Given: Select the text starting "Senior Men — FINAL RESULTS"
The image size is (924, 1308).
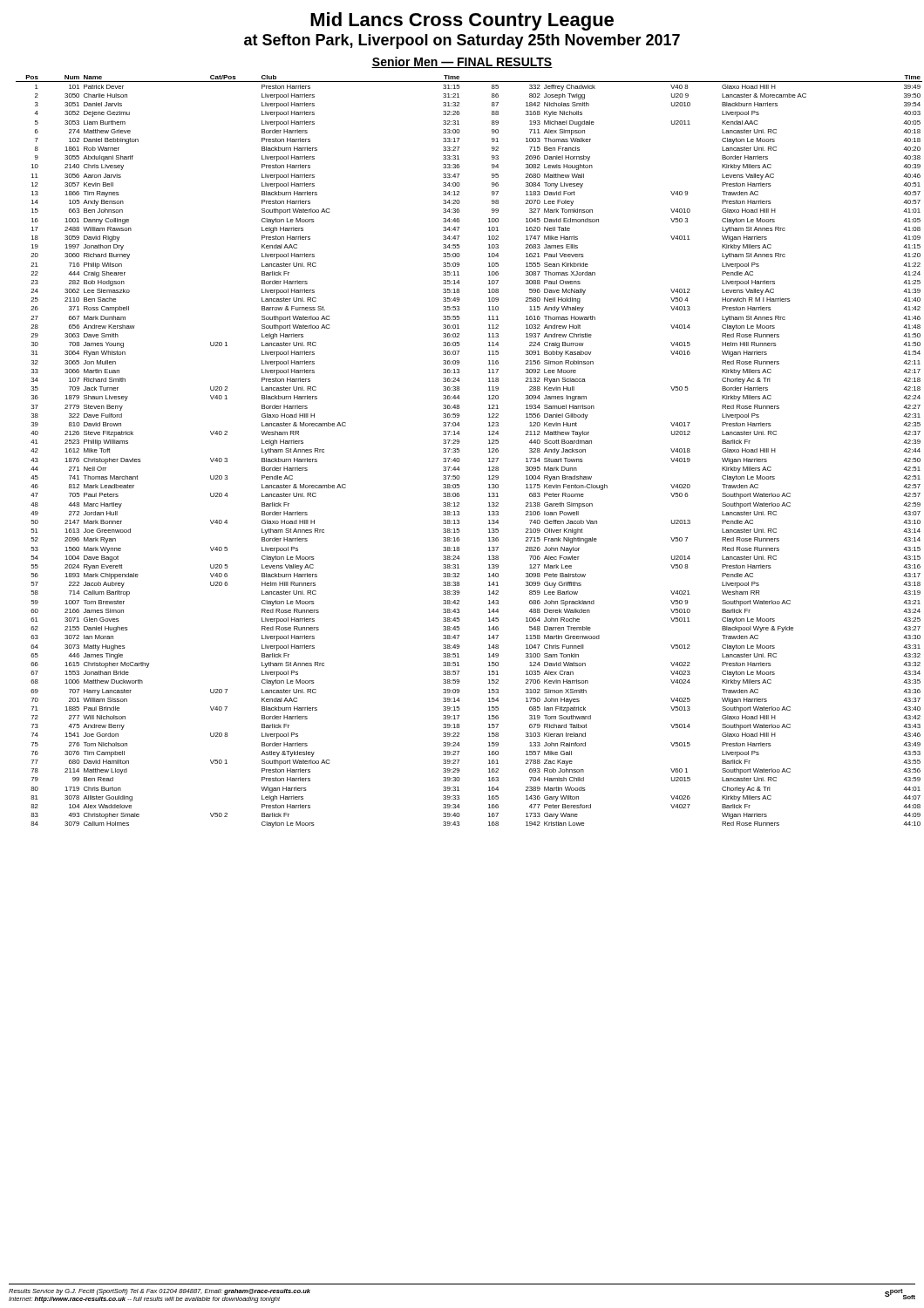Looking at the screenshot, I should tap(462, 62).
